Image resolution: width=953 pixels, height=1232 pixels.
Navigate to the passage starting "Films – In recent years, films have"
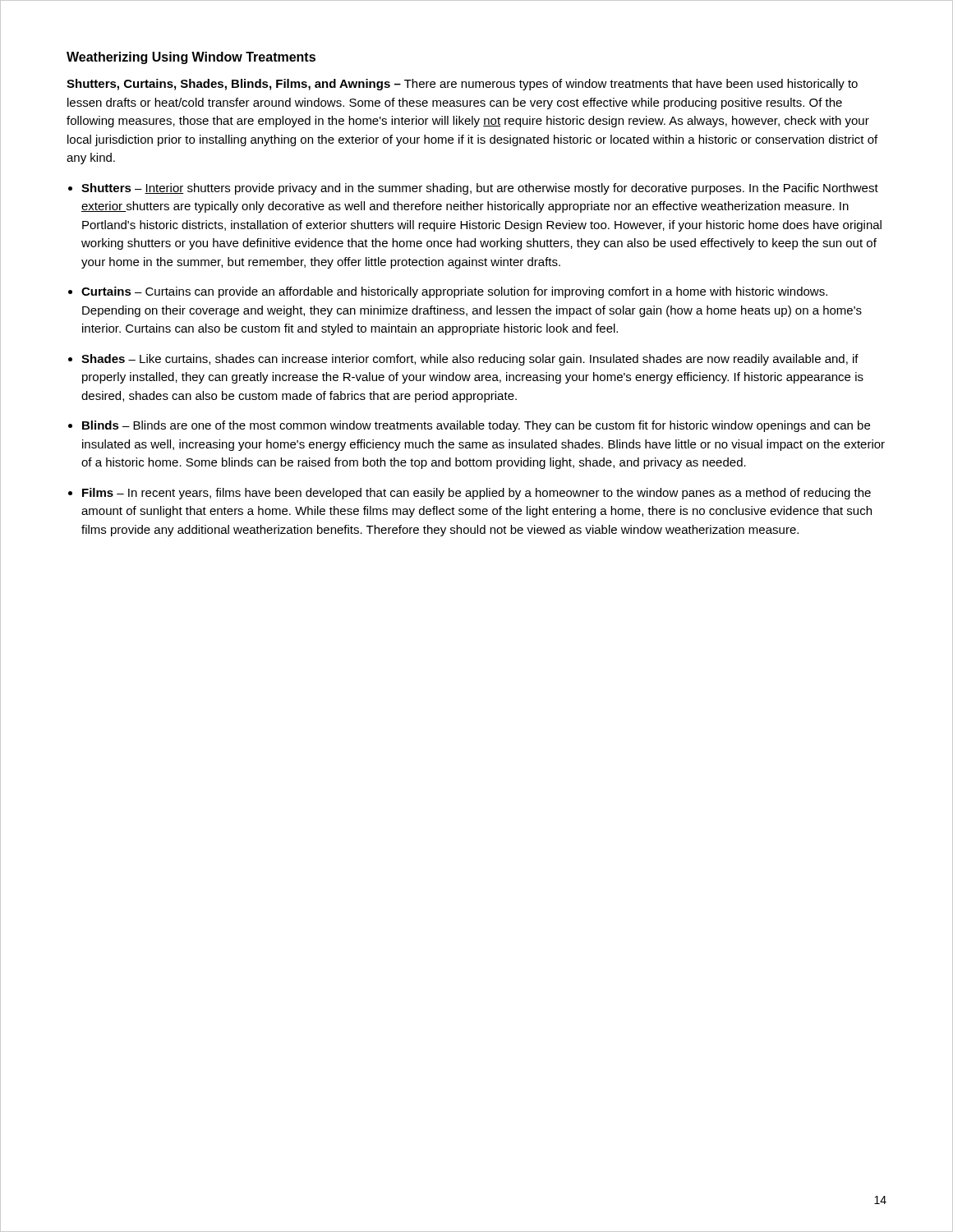pyautogui.click(x=477, y=510)
